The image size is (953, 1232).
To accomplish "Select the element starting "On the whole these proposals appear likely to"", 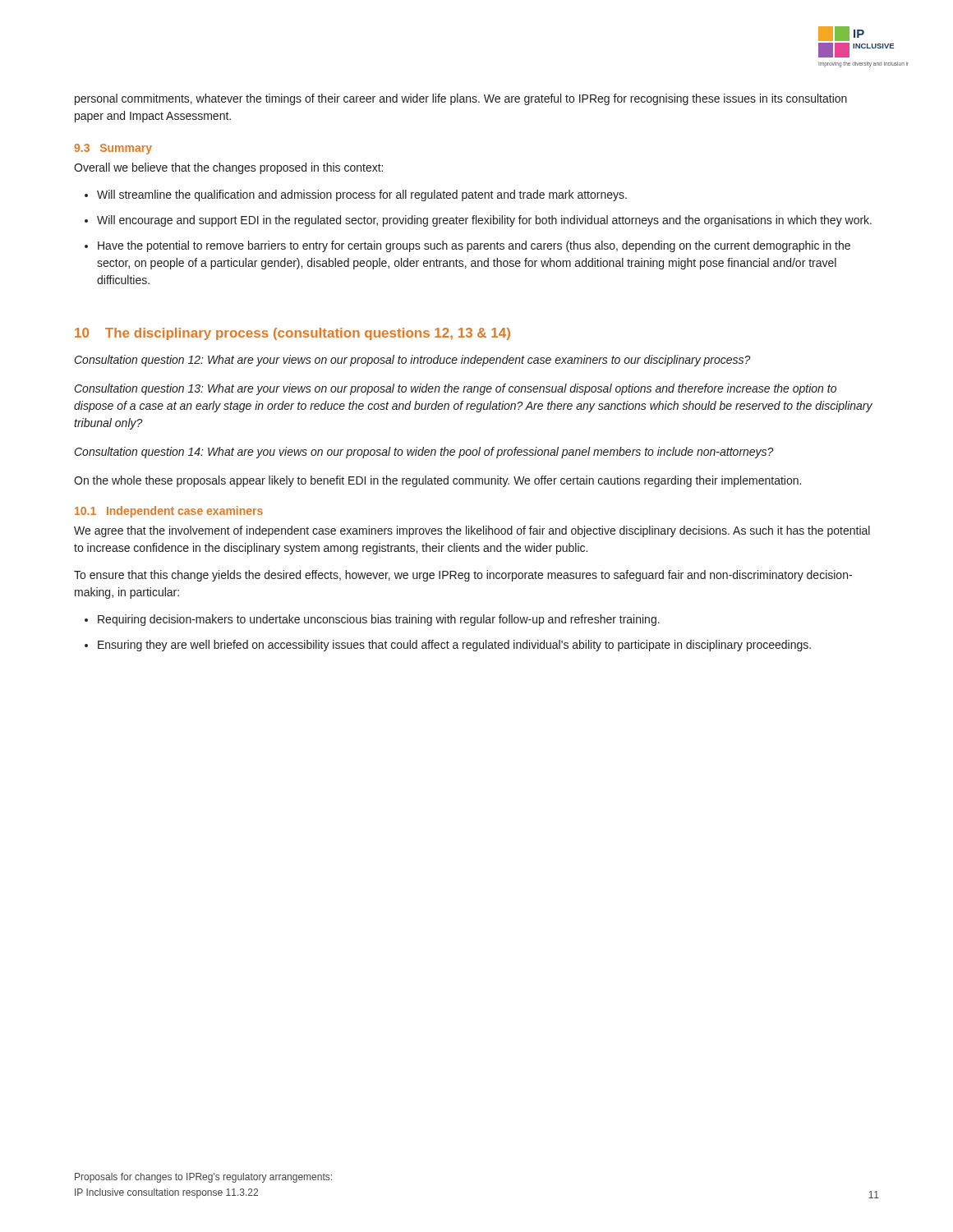I will tap(476, 481).
